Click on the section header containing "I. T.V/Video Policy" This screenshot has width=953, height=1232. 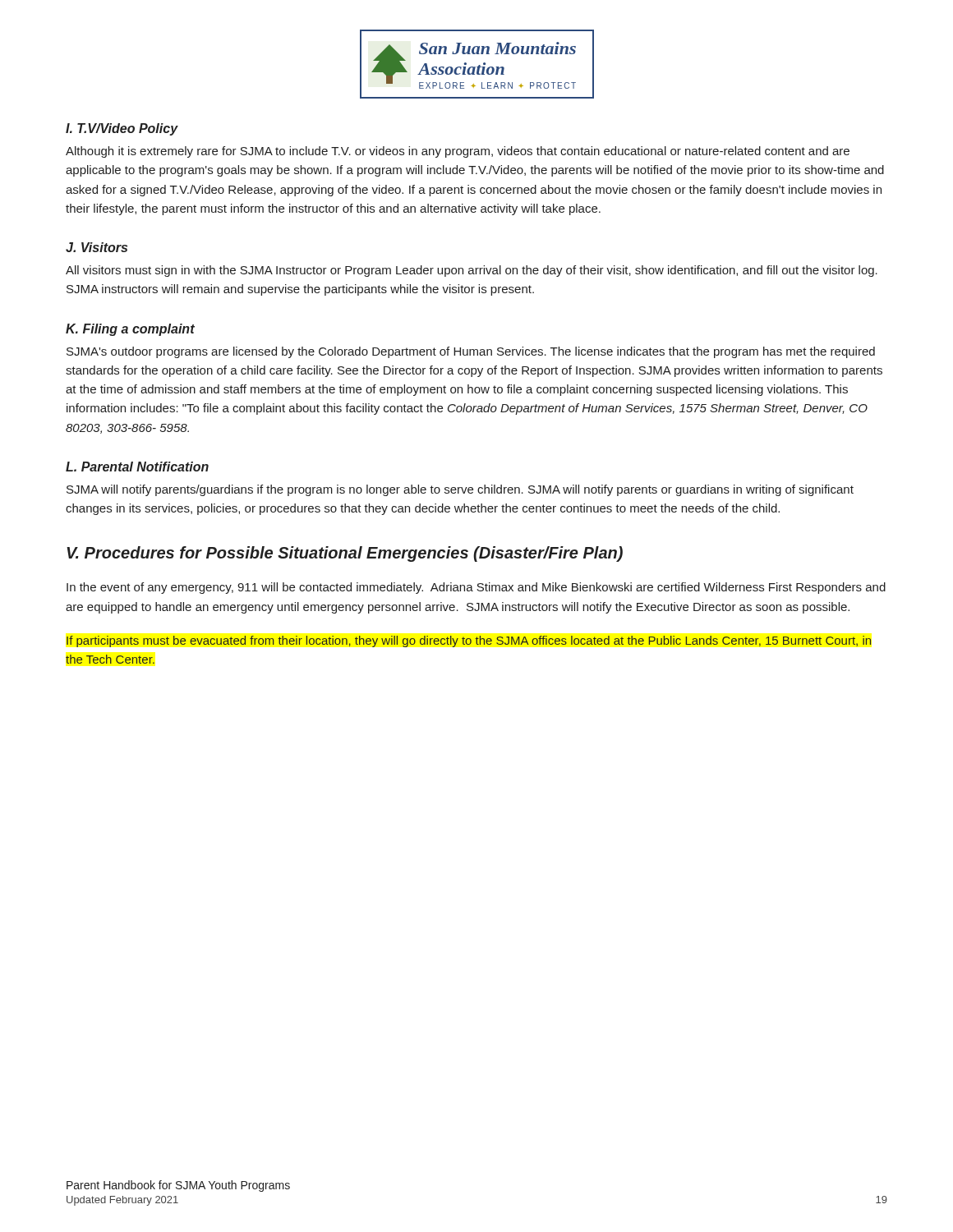click(x=122, y=129)
